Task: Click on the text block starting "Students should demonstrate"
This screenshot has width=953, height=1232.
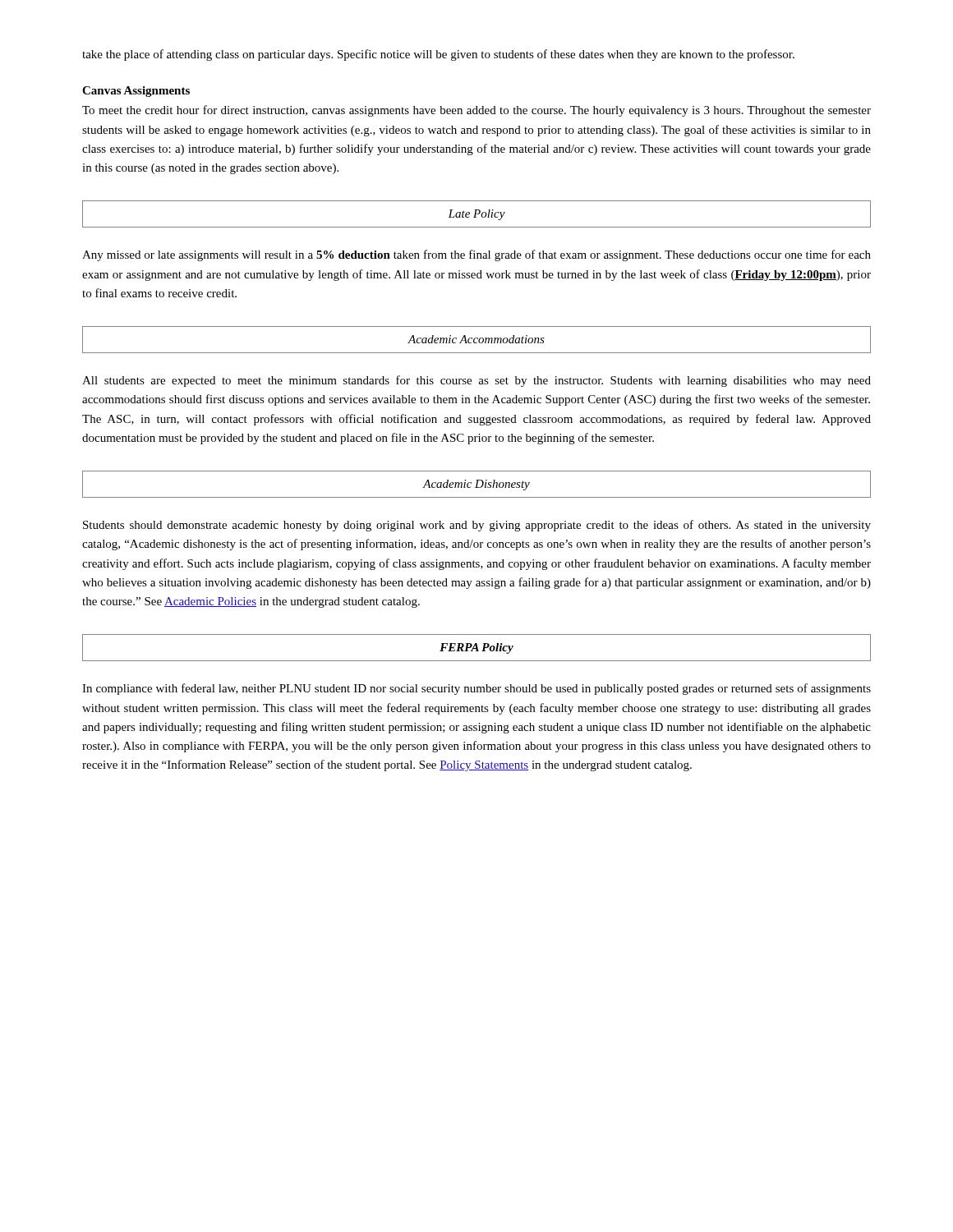Action: click(x=476, y=563)
